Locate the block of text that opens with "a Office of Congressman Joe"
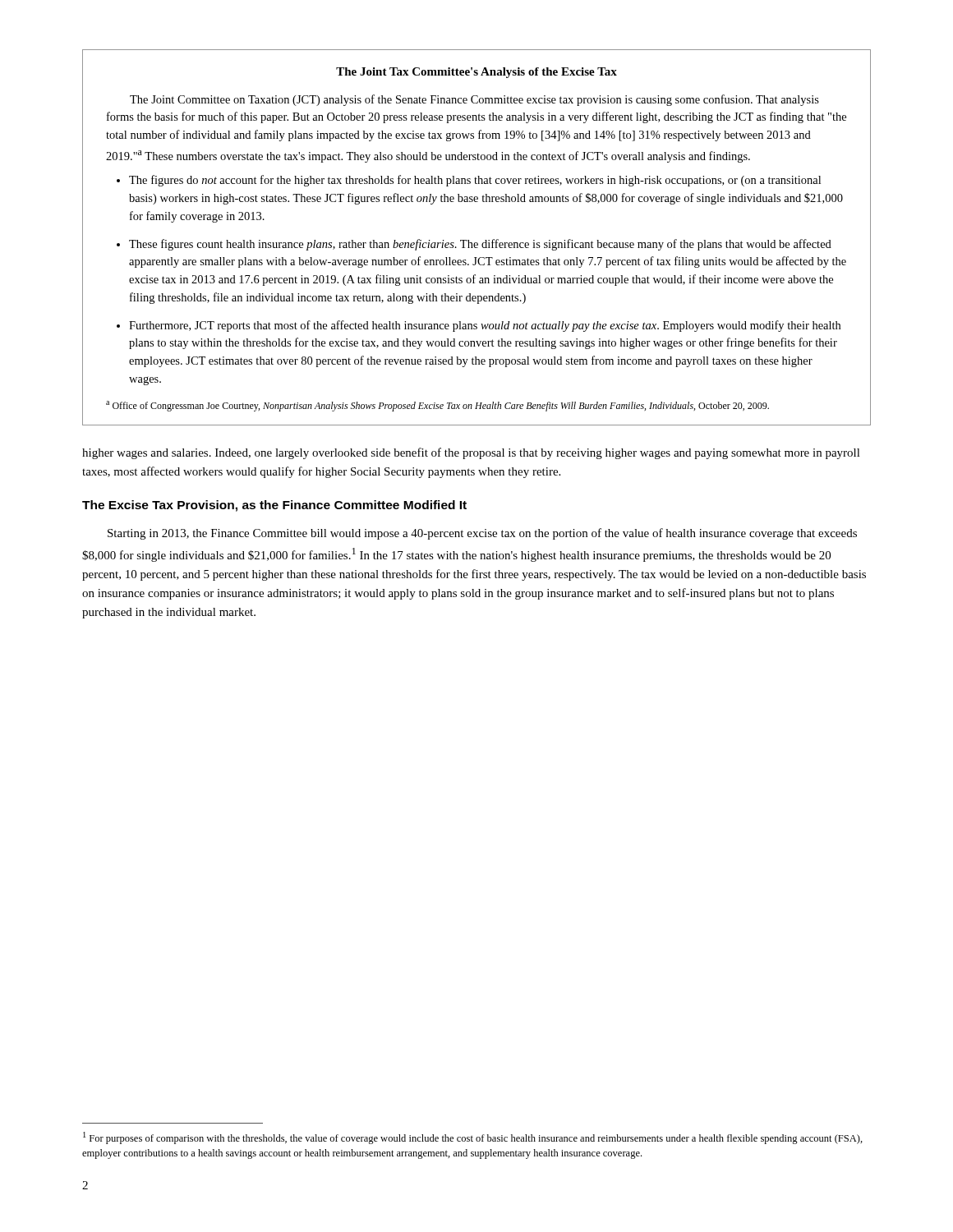This screenshot has width=953, height=1232. point(438,404)
